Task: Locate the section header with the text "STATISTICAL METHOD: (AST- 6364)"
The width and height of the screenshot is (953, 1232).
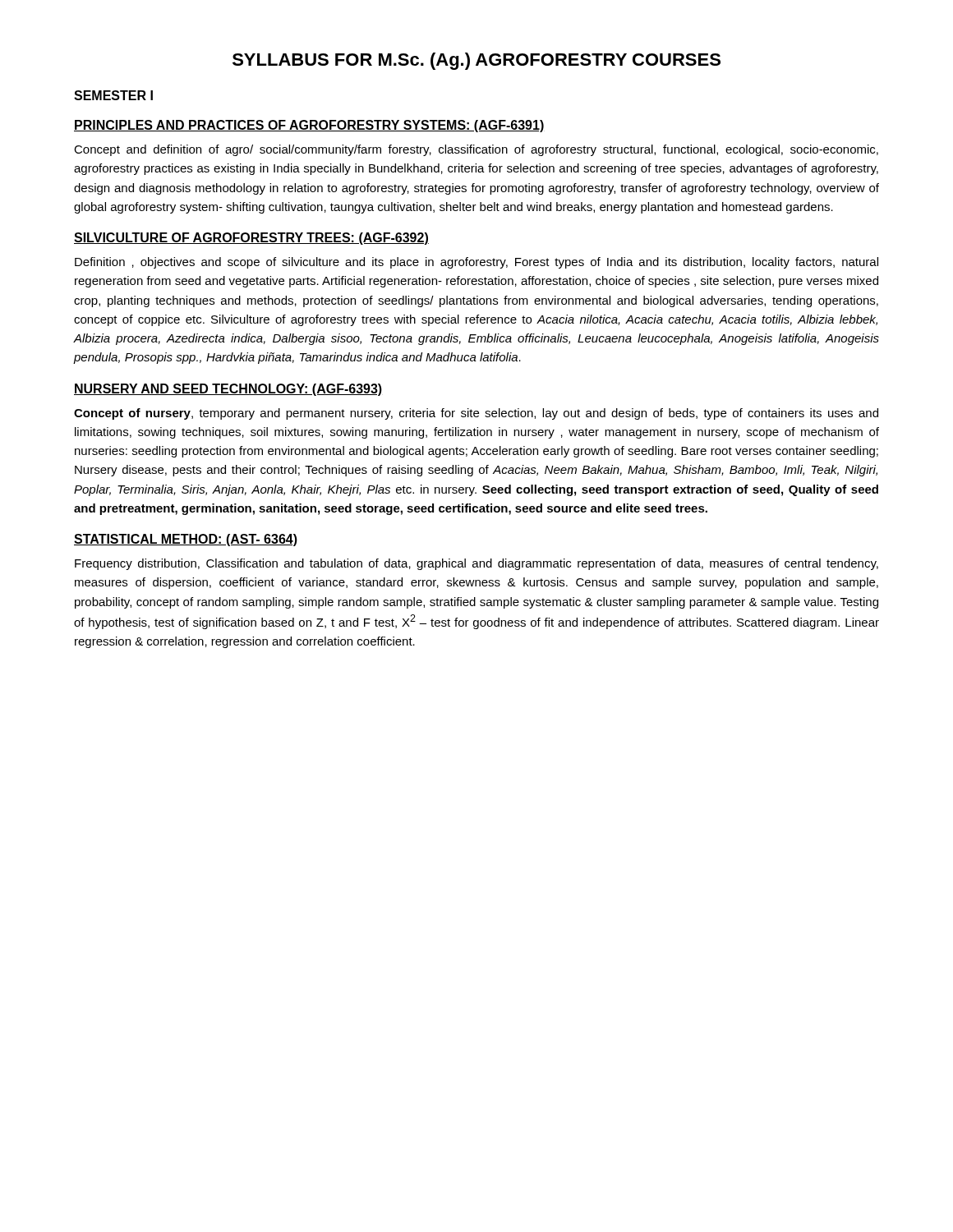Action: (186, 540)
